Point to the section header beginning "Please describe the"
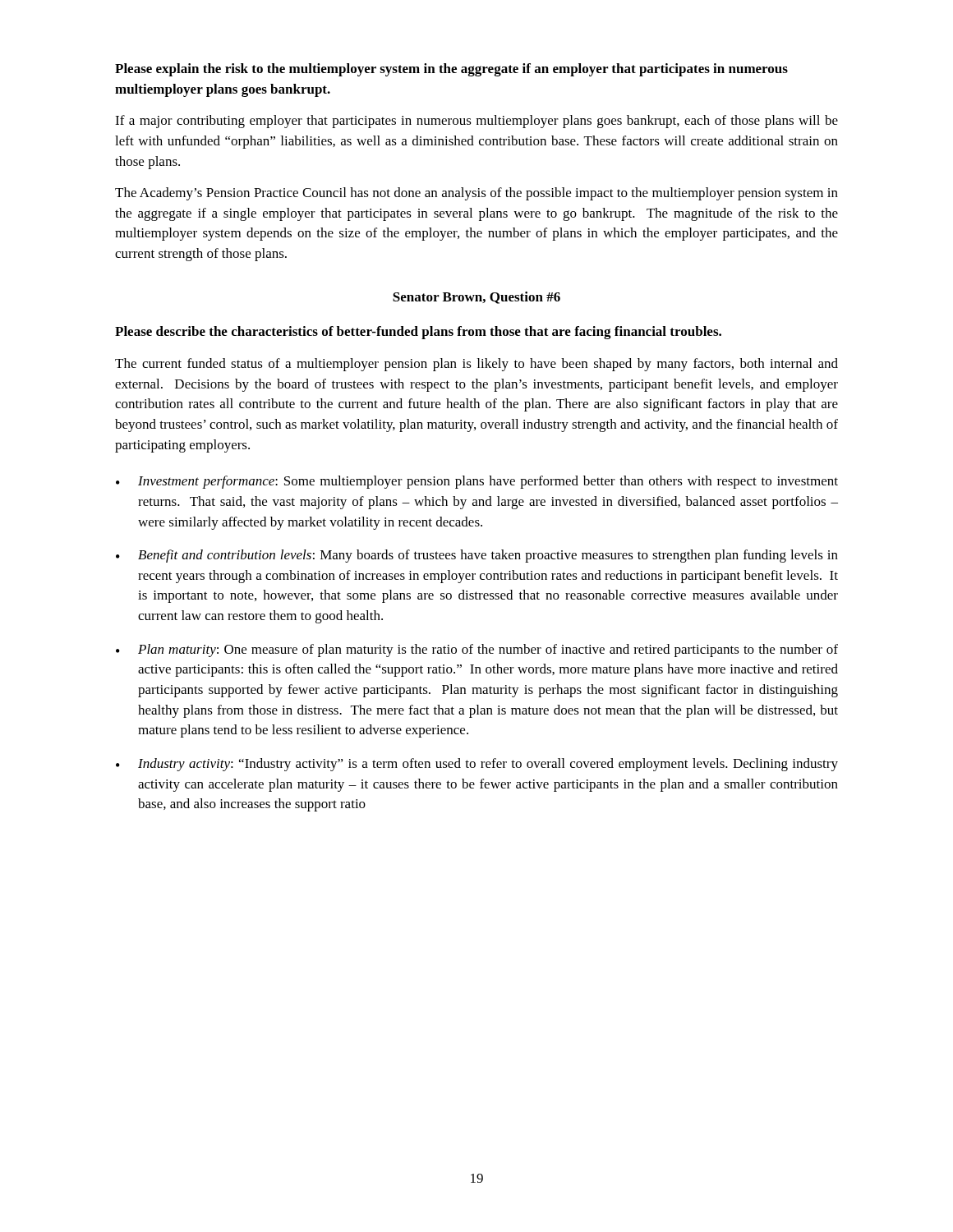The height and width of the screenshot is (1232, 953). coord(419,332)
